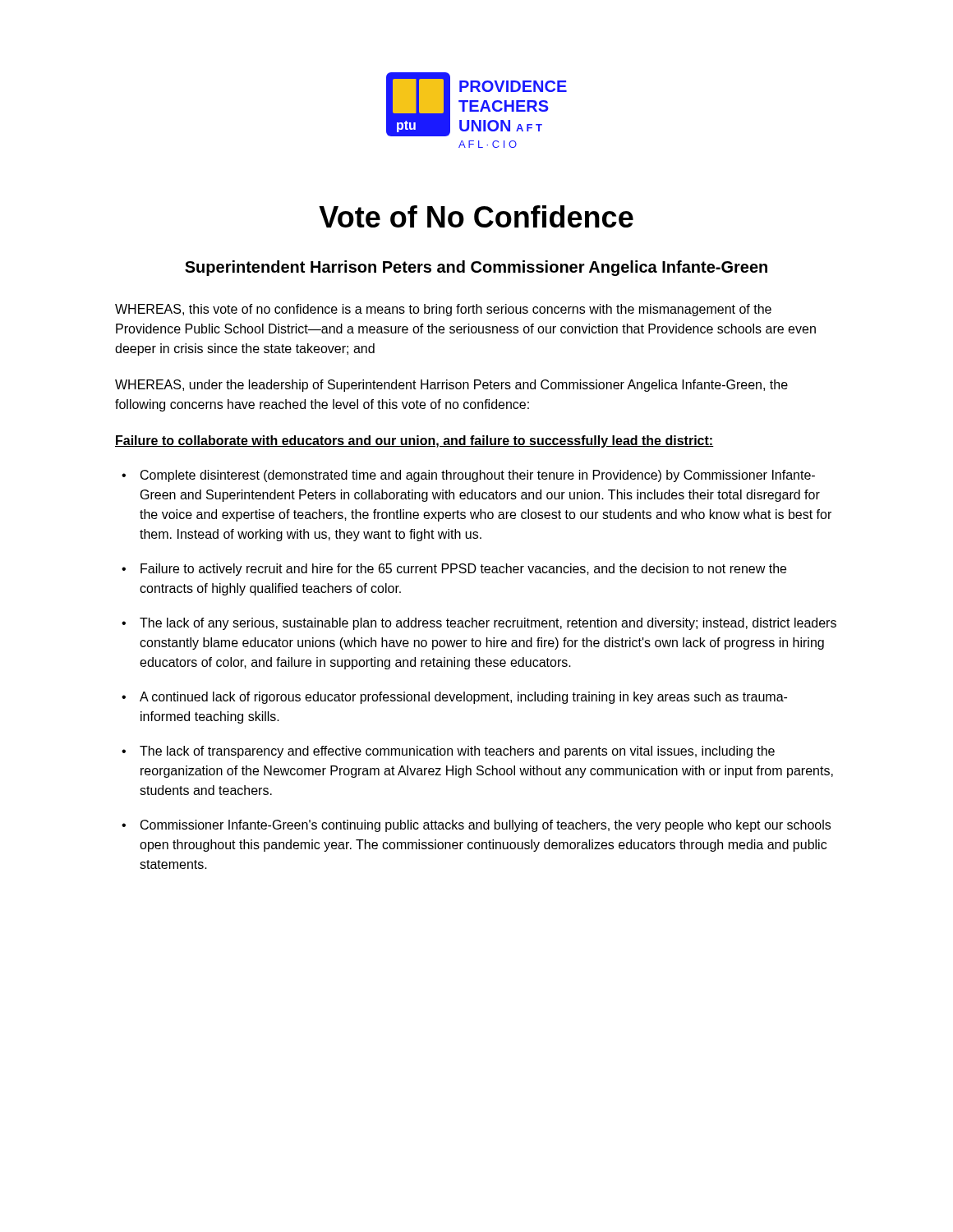The width and height of the screenshot is (953, 1232).
Task: Find the logo
Action: click(x=476, y=121)
